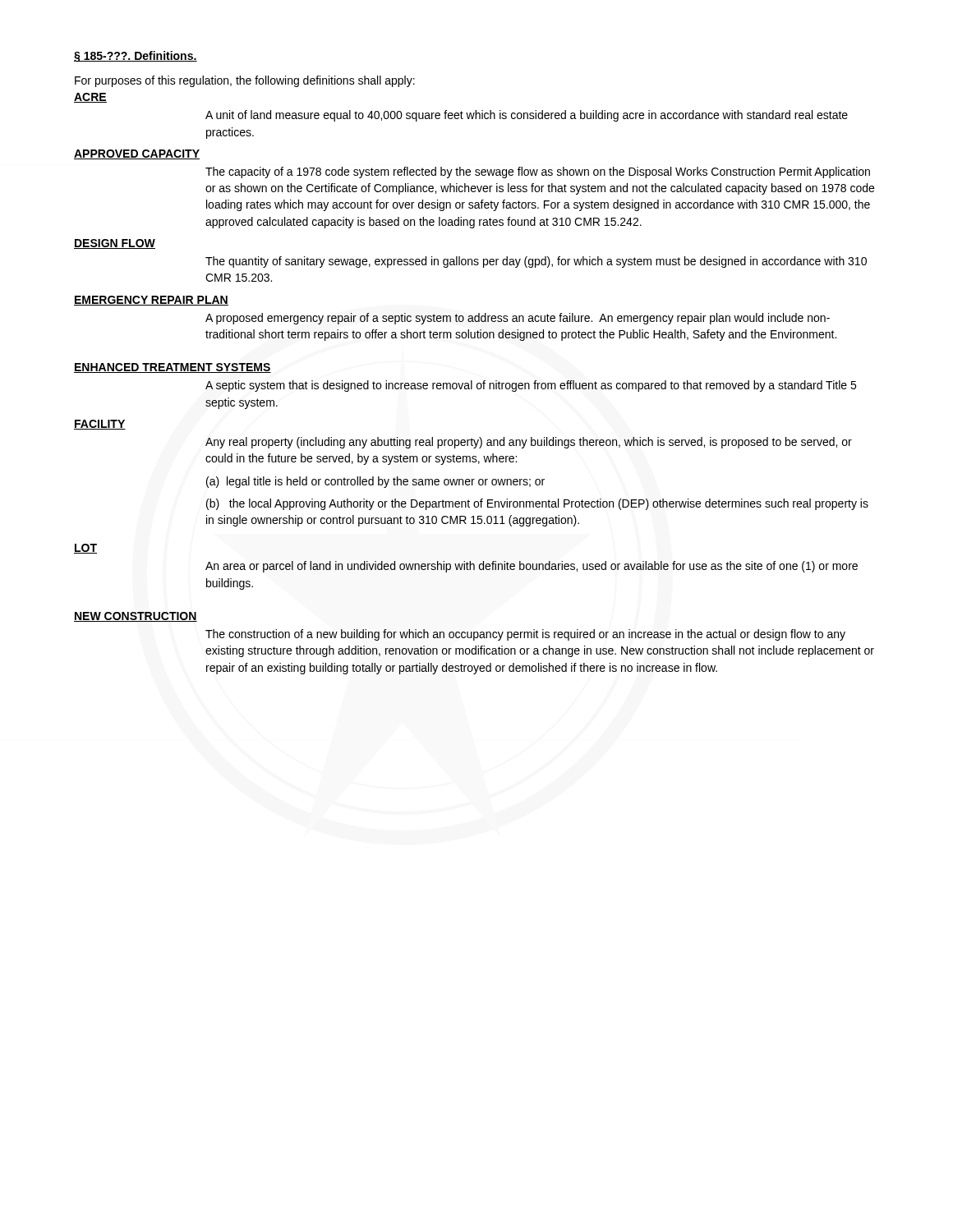Find the element starting "APPROVED CAPACITY"
Image resolution: width=953 pixels, height=1232 pixels.
[x=137, y=154]
